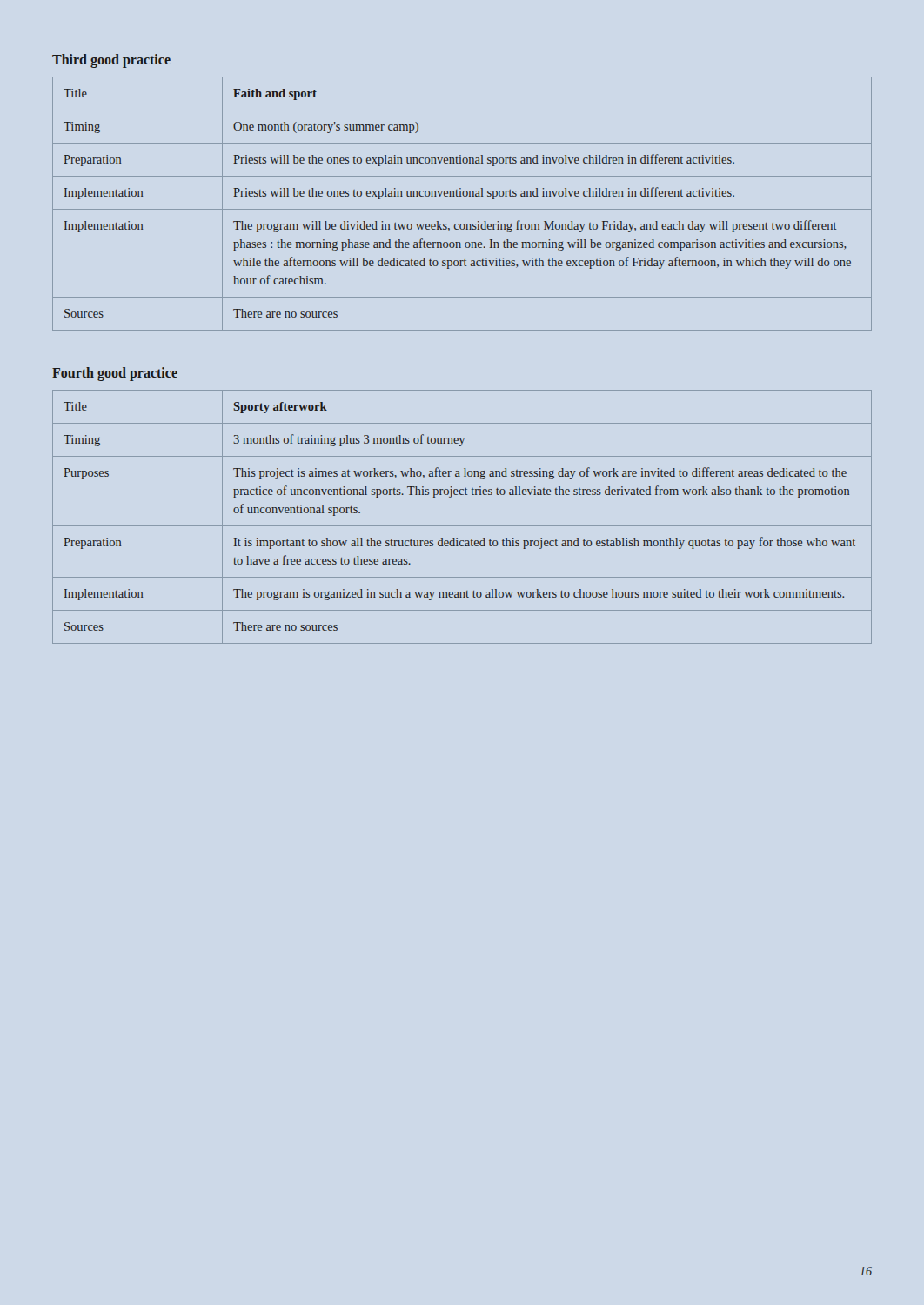This screenshot has width=924, height=1305.
Task: Point to the text block starting "Third good practice"
Action: [x=111, y=60]
